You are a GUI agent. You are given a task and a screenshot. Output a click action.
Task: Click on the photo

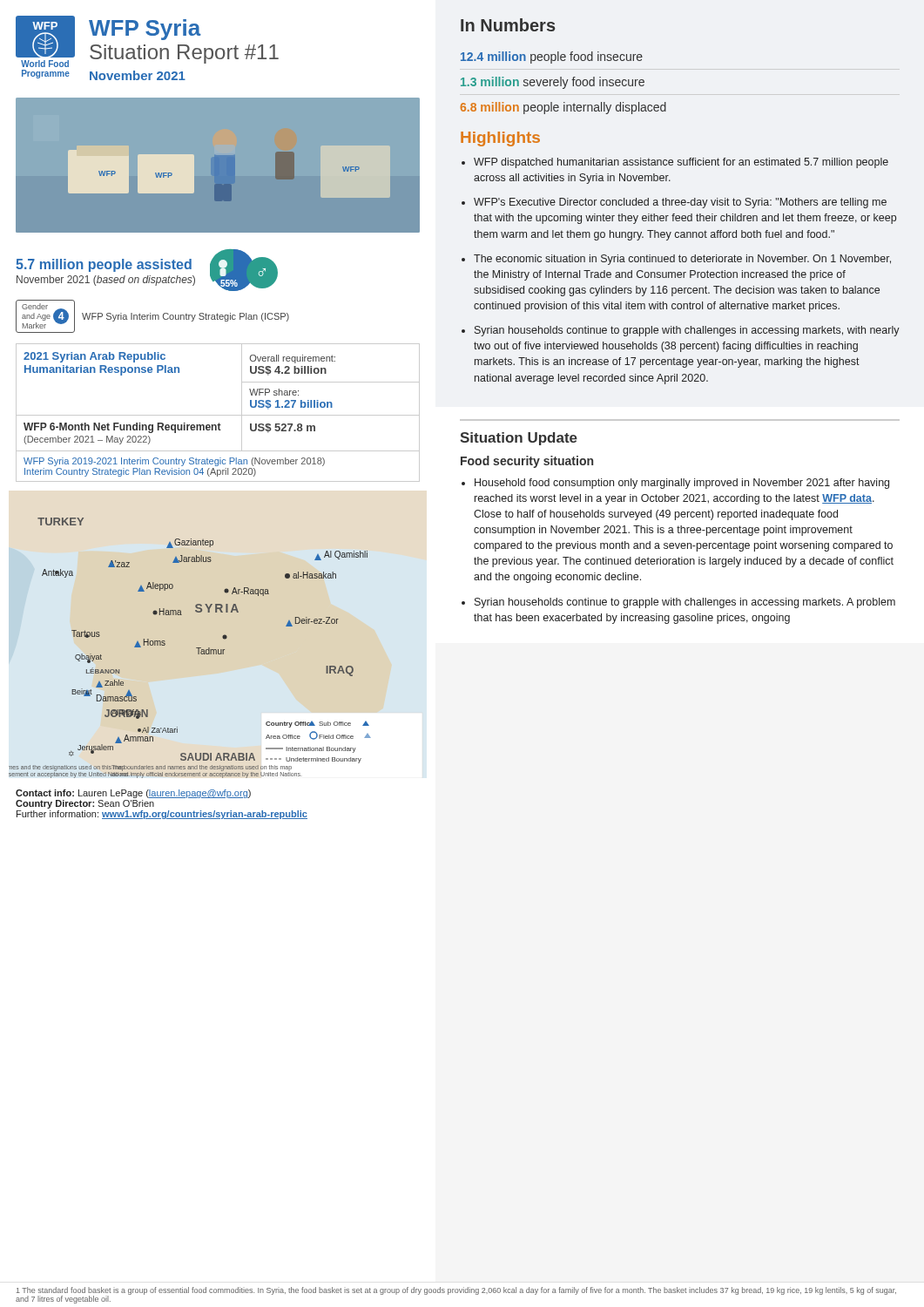click(x=218, y=165)
